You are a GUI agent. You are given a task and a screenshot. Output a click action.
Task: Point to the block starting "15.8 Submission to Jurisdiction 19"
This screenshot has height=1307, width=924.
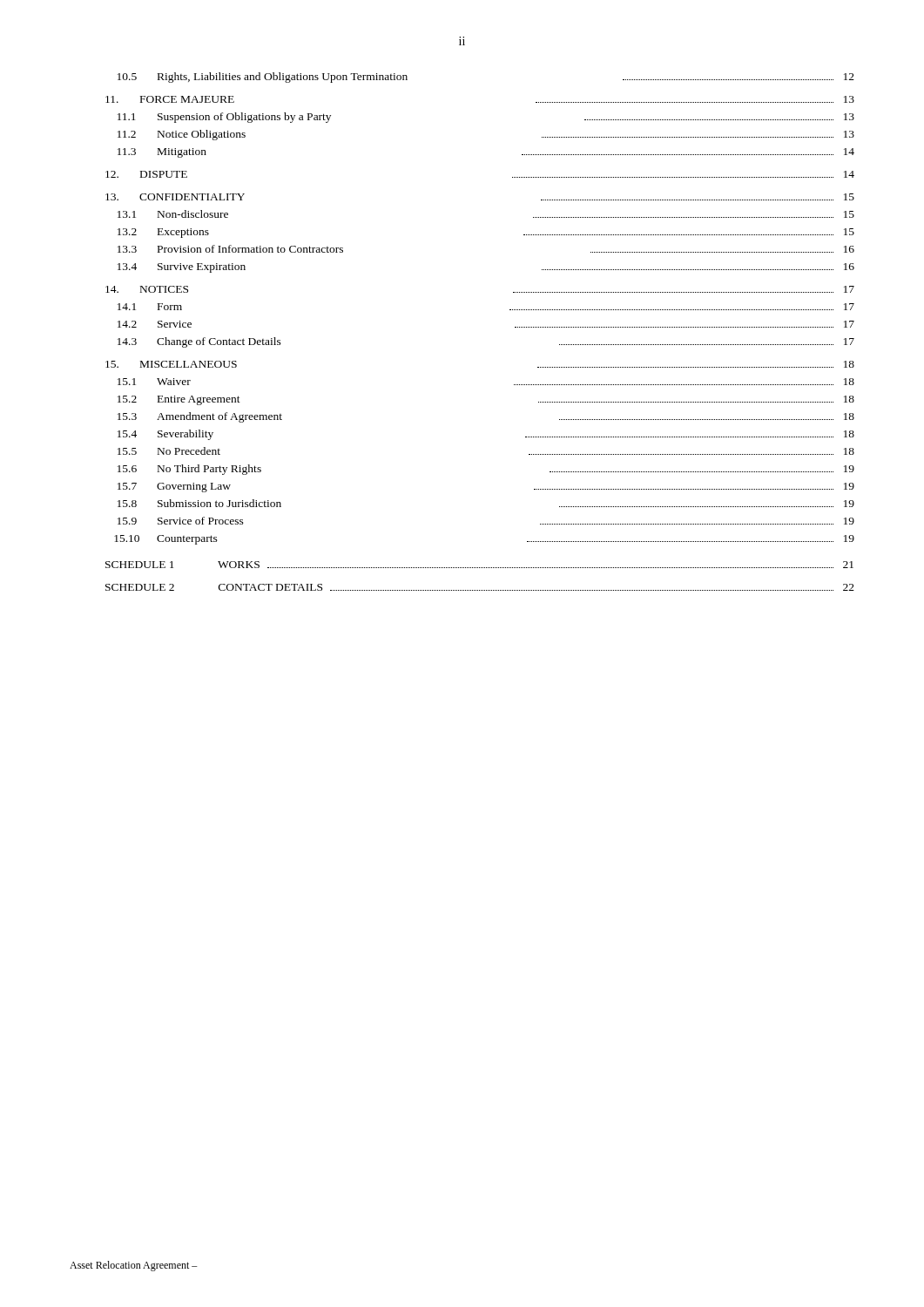point(125,503)
